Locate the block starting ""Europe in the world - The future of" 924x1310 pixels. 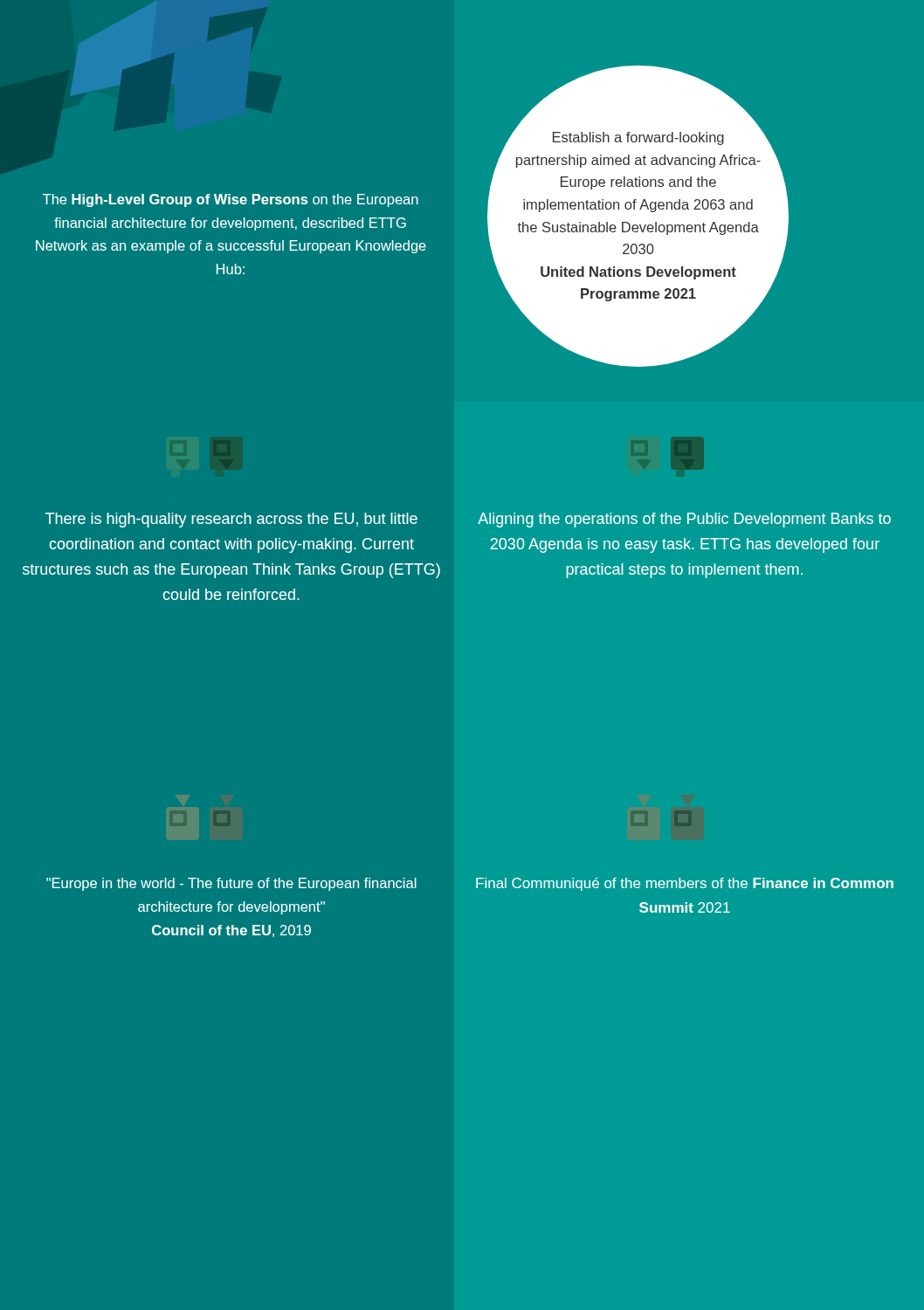pos(231,907)
